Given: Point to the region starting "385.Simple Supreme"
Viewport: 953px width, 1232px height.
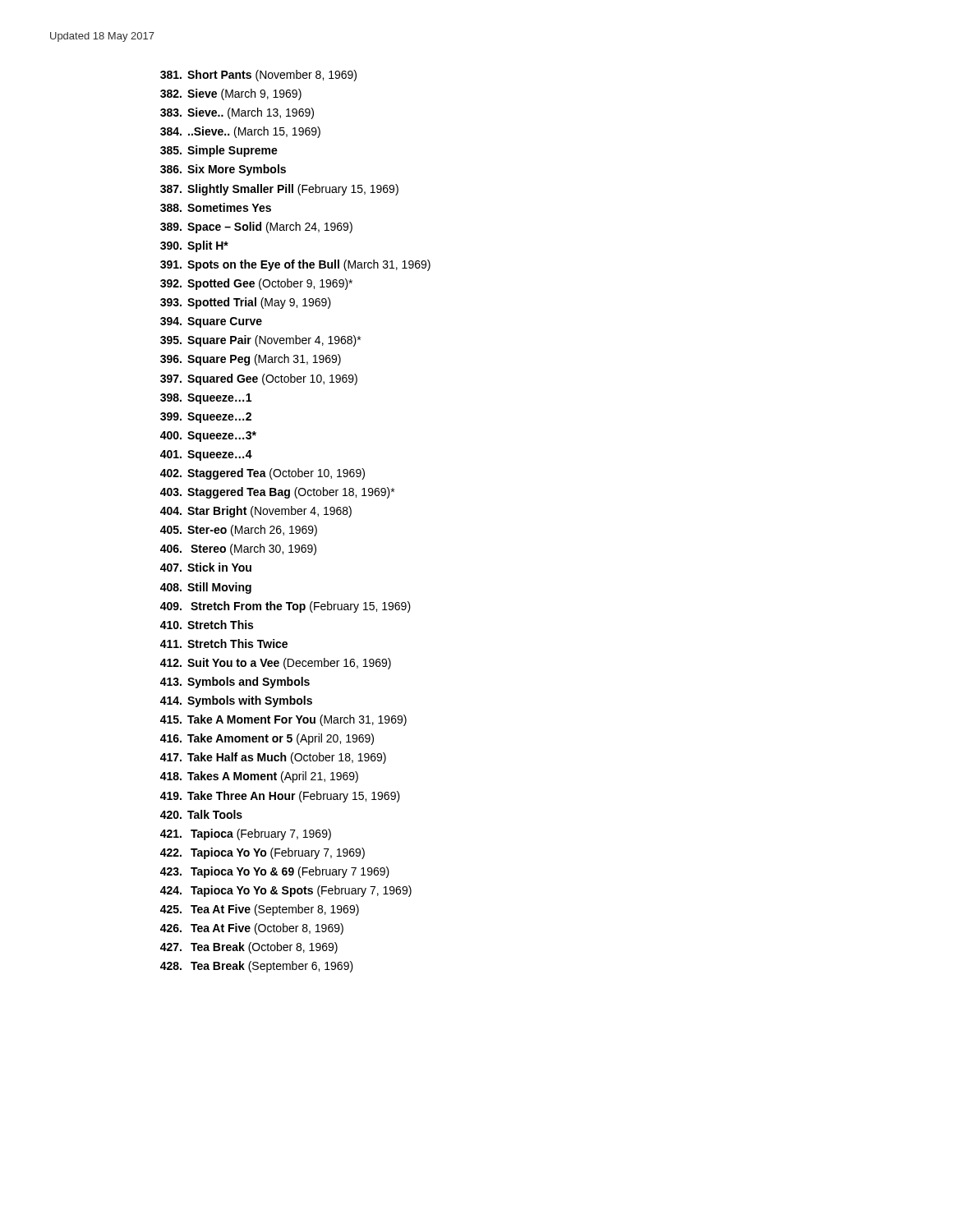Looking at the screenshot, I should coord(213,151).
